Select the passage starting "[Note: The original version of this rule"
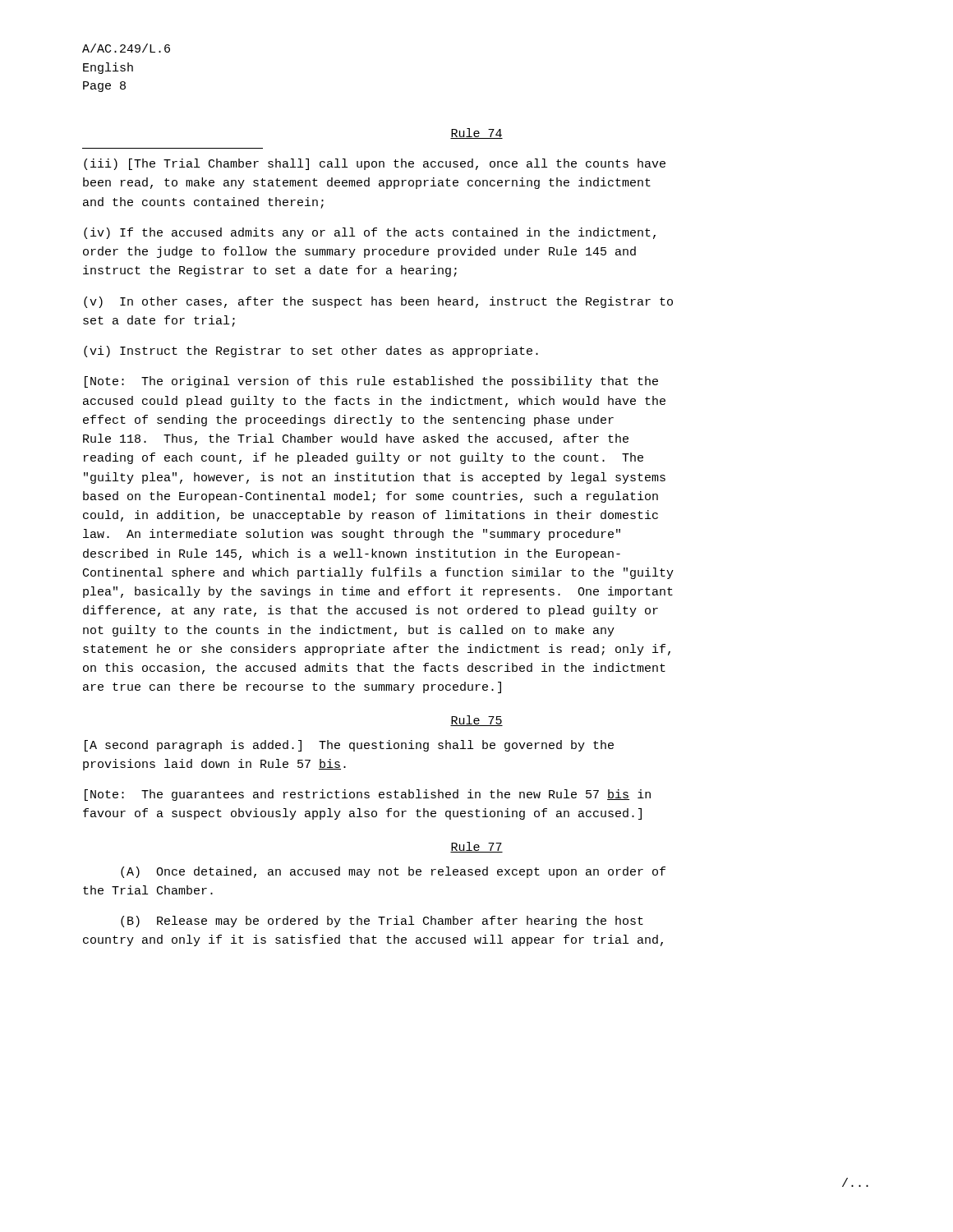Image resolution: width=953 pixels, height=1232 pixels. click(x=378, y=535)
